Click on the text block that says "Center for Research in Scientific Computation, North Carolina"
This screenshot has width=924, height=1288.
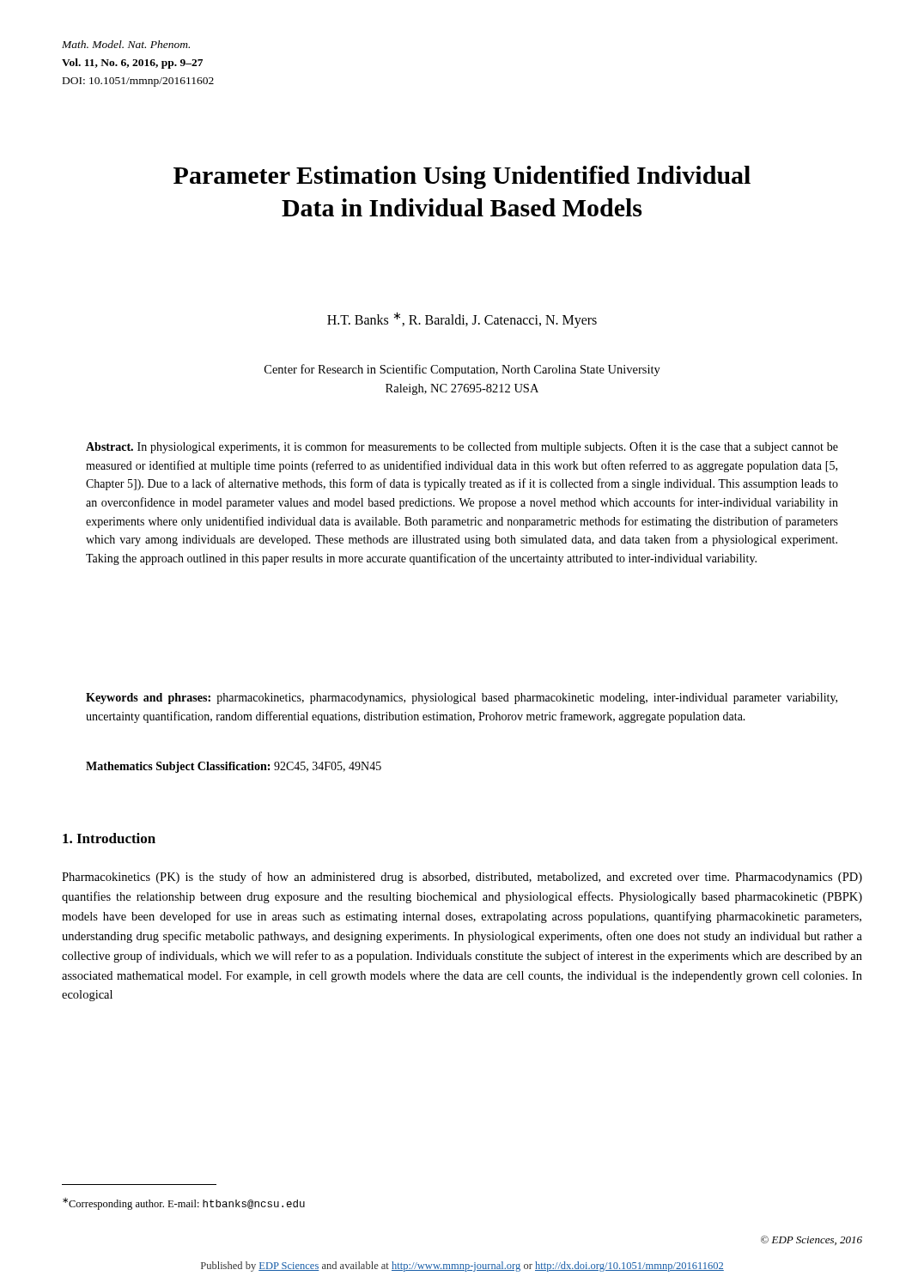(462, 379)
